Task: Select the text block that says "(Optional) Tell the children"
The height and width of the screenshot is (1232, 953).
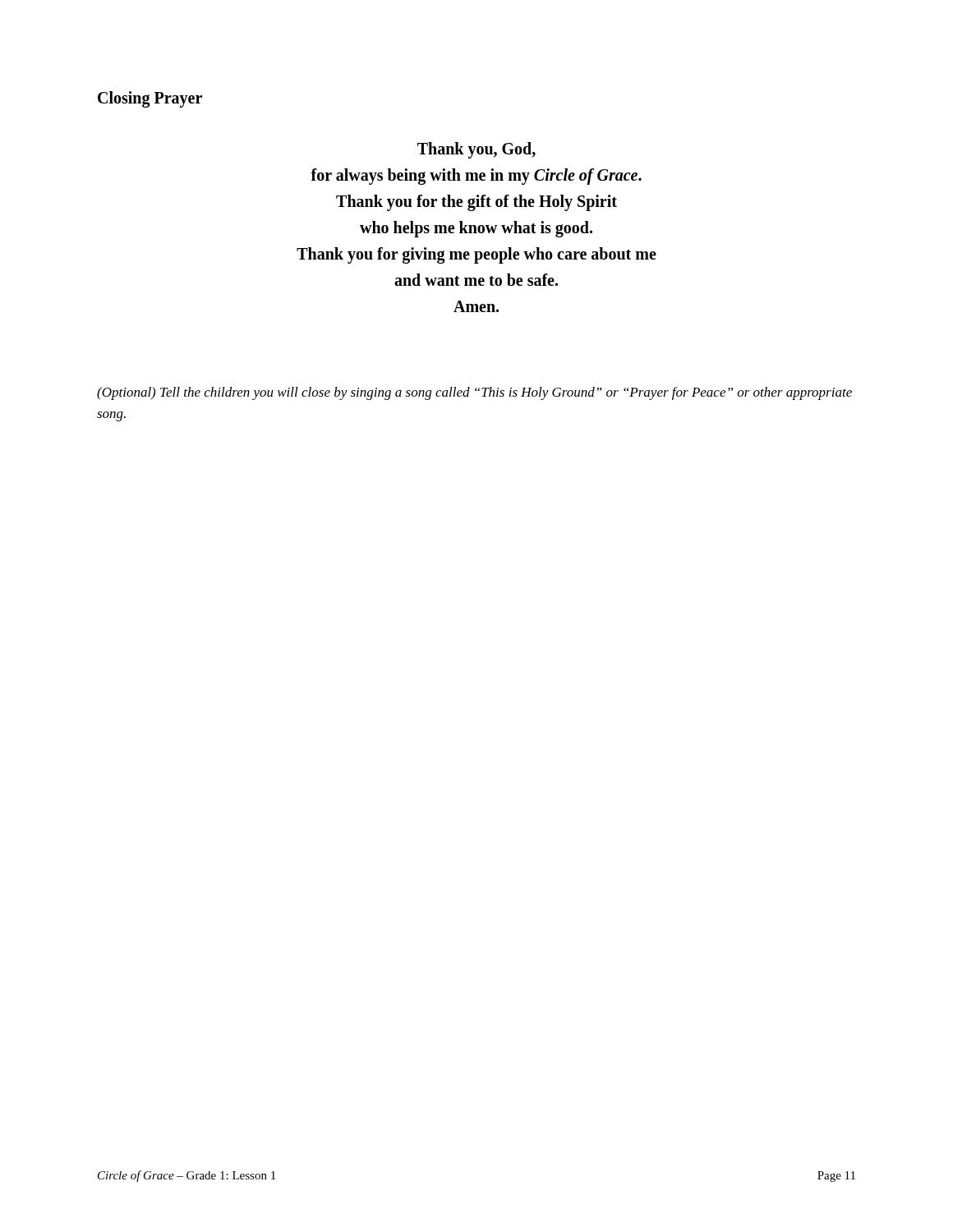Action: 475,403
